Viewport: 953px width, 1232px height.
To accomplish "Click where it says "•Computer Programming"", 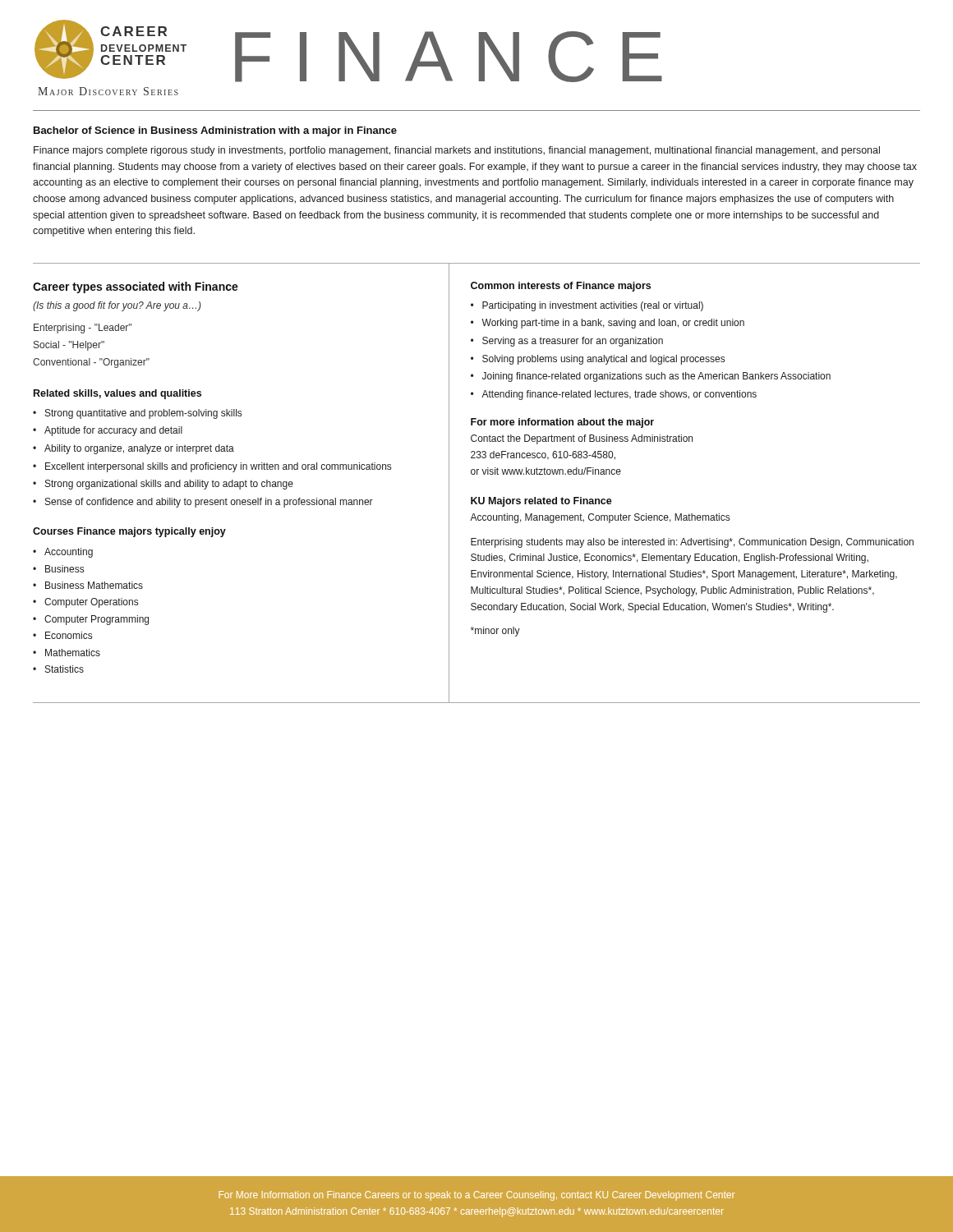I will pyautogui.click(x=91, y=619).
